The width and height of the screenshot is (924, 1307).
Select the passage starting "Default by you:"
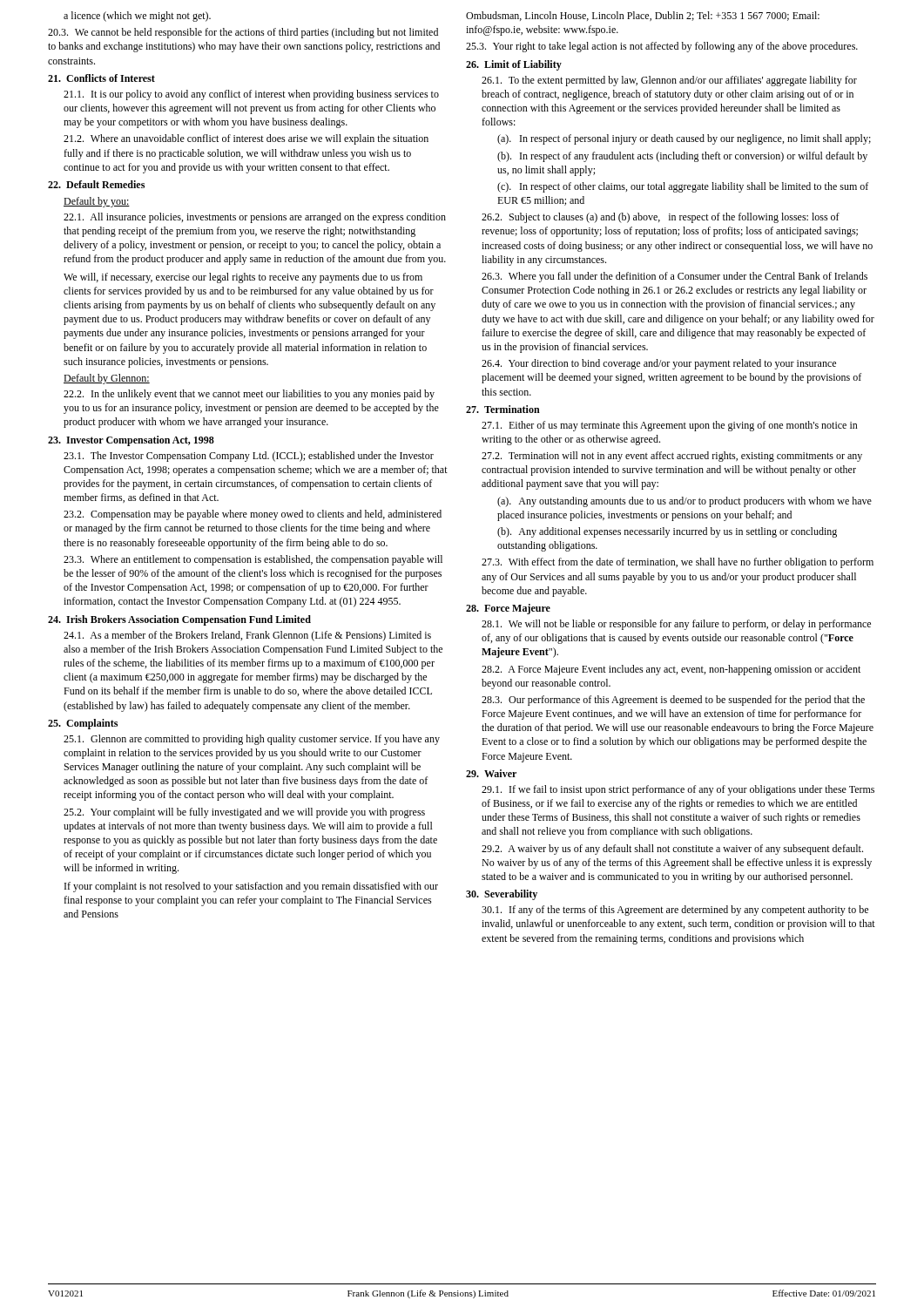(x=96, y=201)
